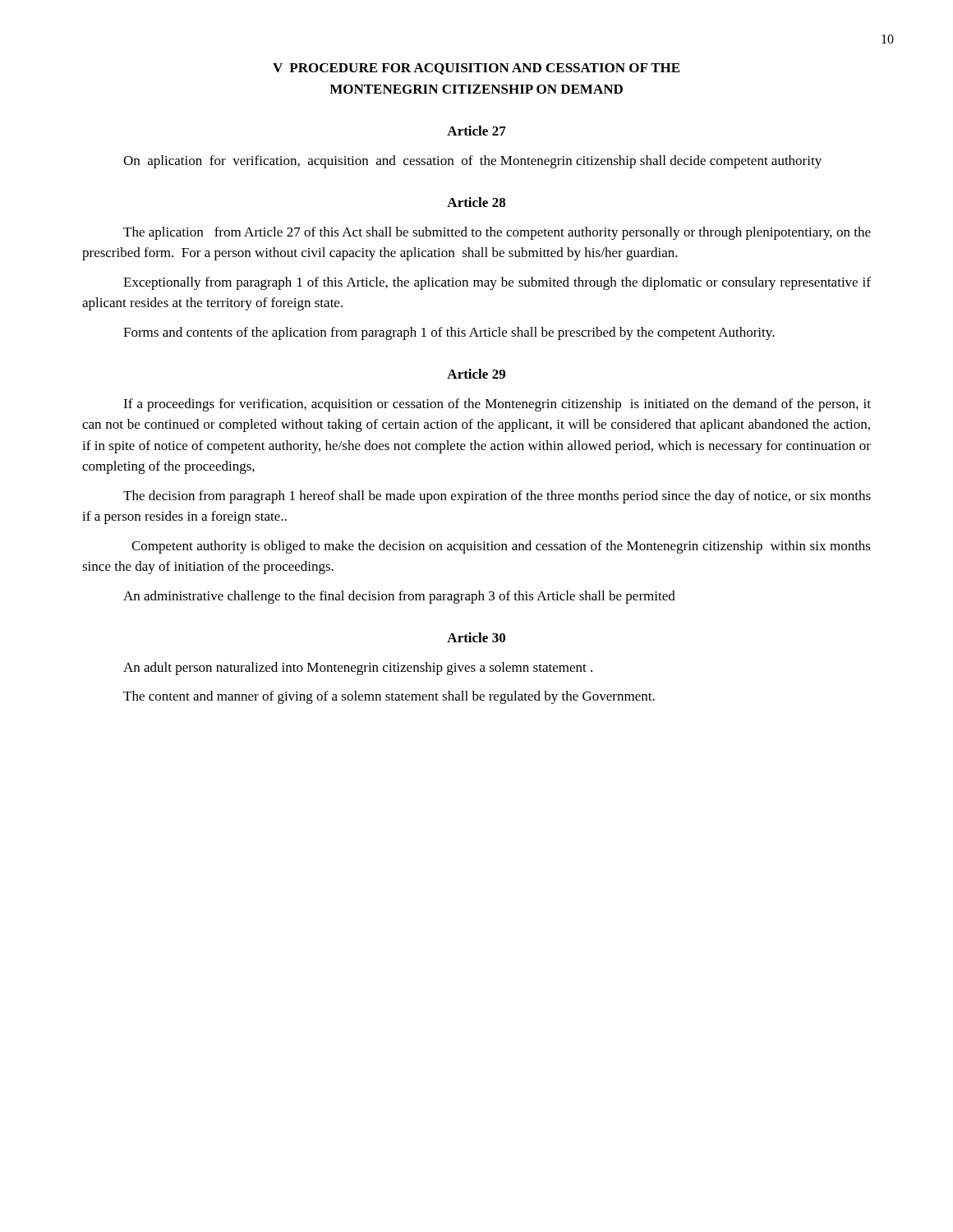Click the passage that begins "An adult person"
The width and height of the screenshot is (953, 1232).
(x=358, y=667)
